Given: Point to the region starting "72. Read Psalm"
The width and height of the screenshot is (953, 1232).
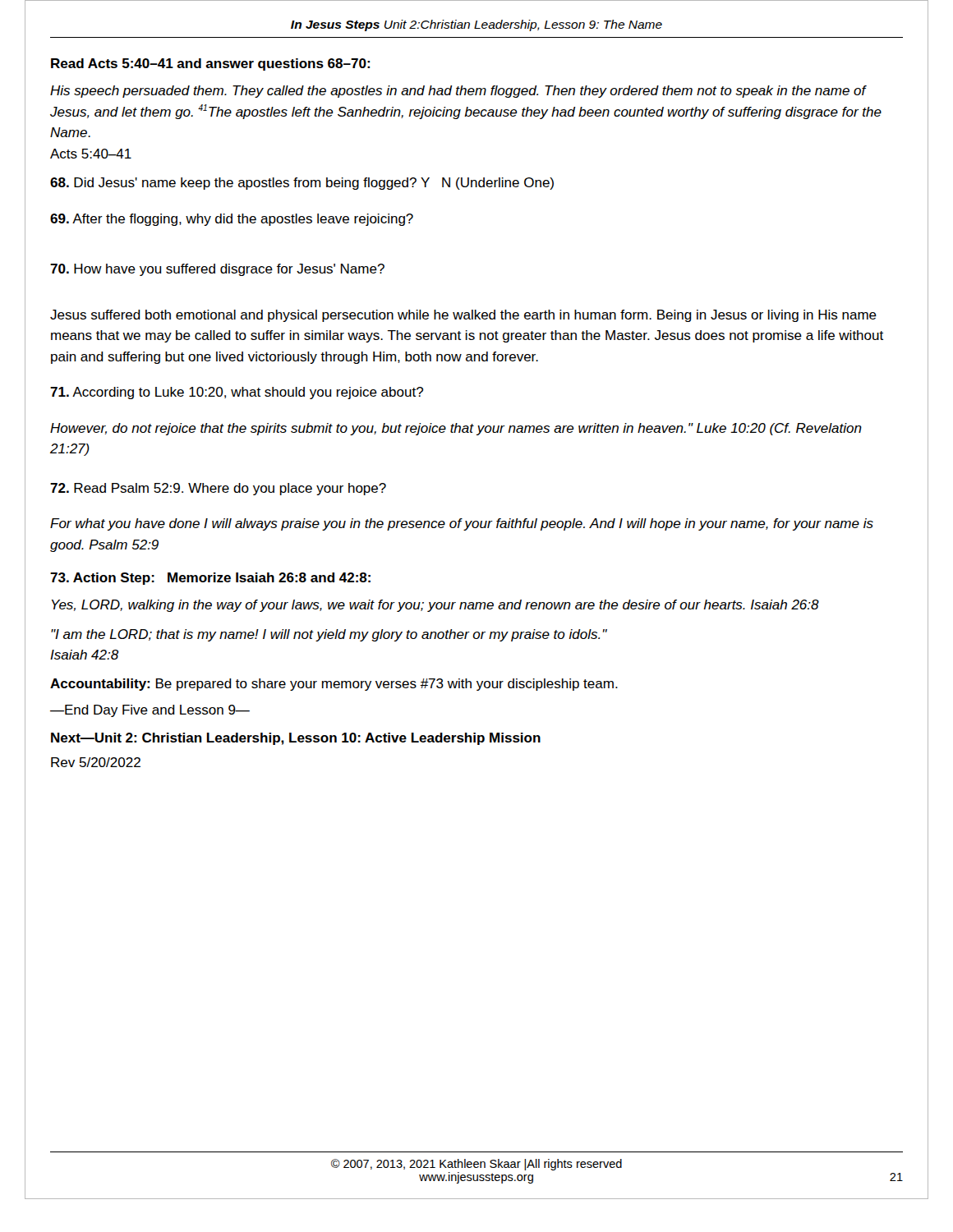Looking at the screenshot, I should pyautogui.click(x=218, y=488).
